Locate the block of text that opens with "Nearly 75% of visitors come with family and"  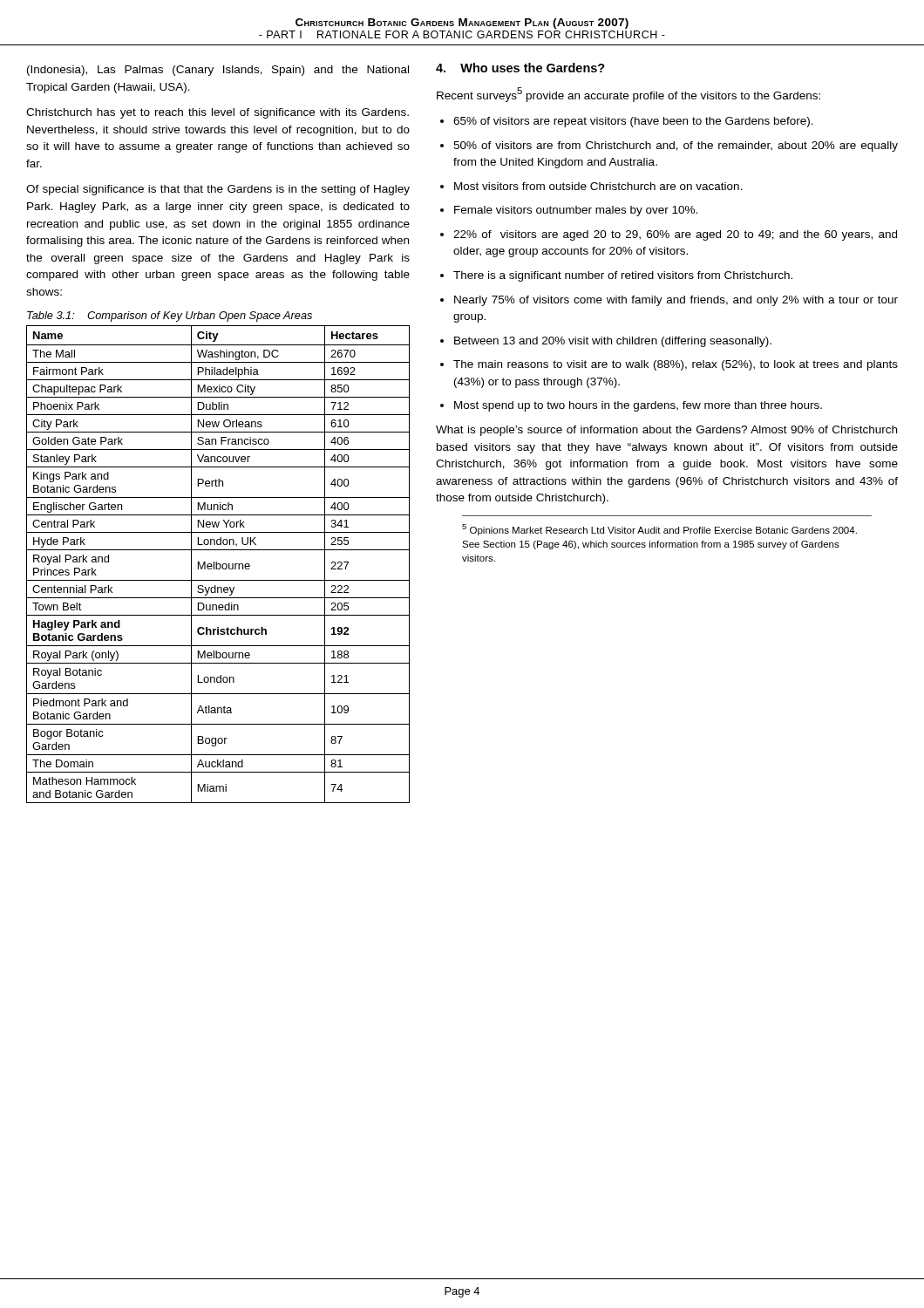[x=676, y=308]
